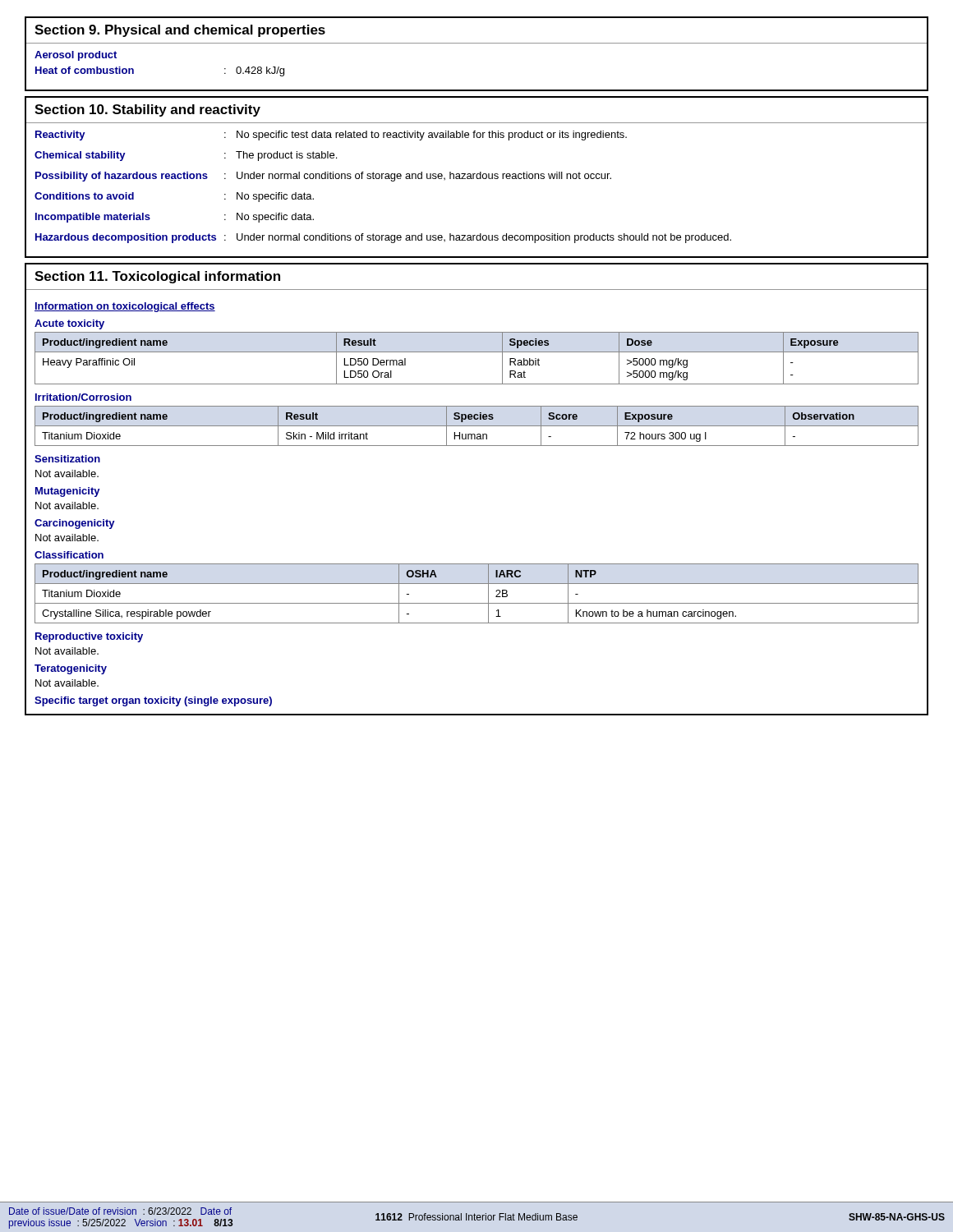Select the passage starting "Section 11. Toxicological information"
The width and height of the screenshot is (953, 1232).
click(158, 276)
